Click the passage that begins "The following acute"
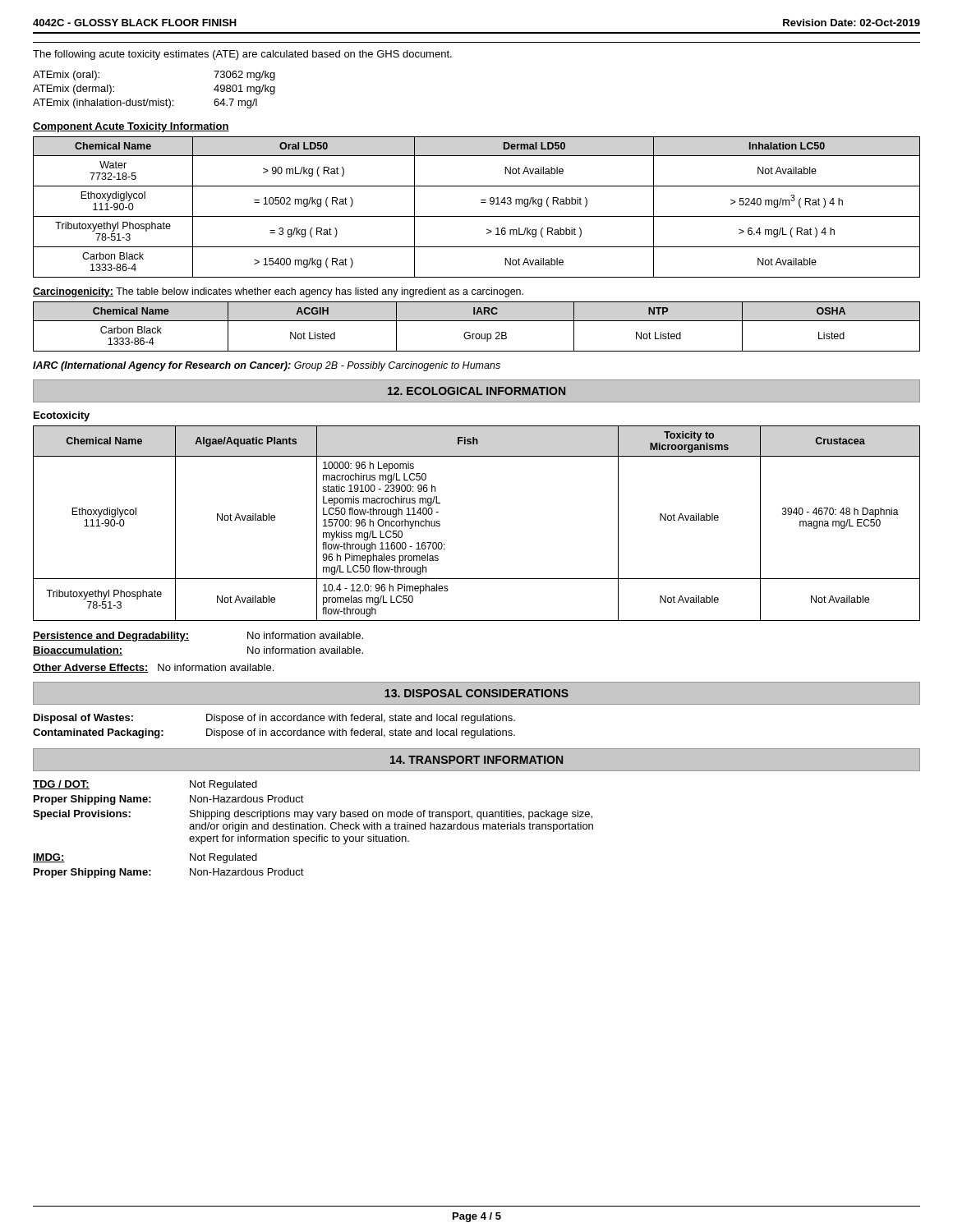Screen dimensions: 1232x953 pyautogui.click(x=243, y=54)
